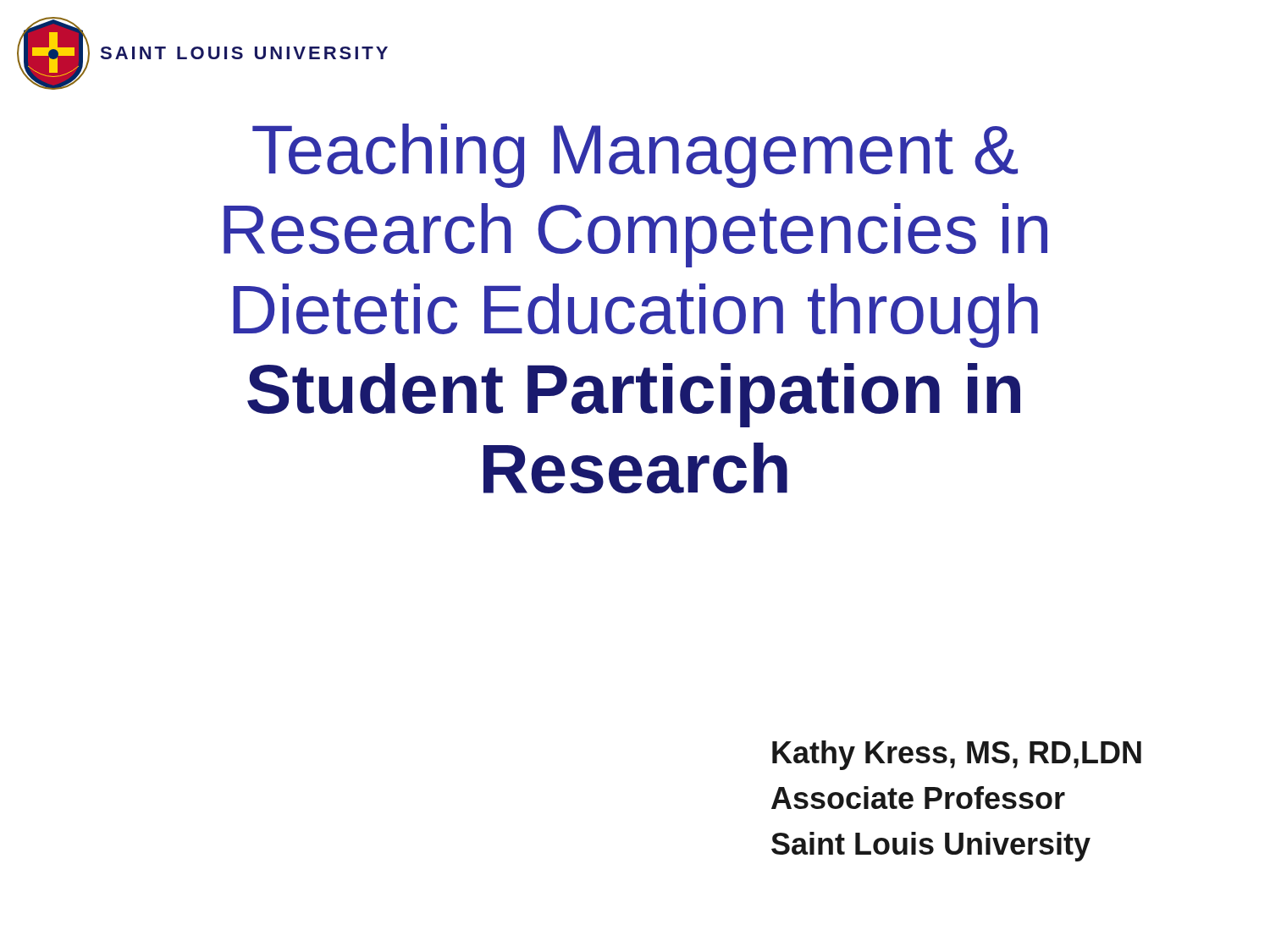Image resolution: width=1270 pixels, height=952 pixels.
Task: Select the passage starting "Teaching Management & Research Competencies"
Action: coord(635,310)
